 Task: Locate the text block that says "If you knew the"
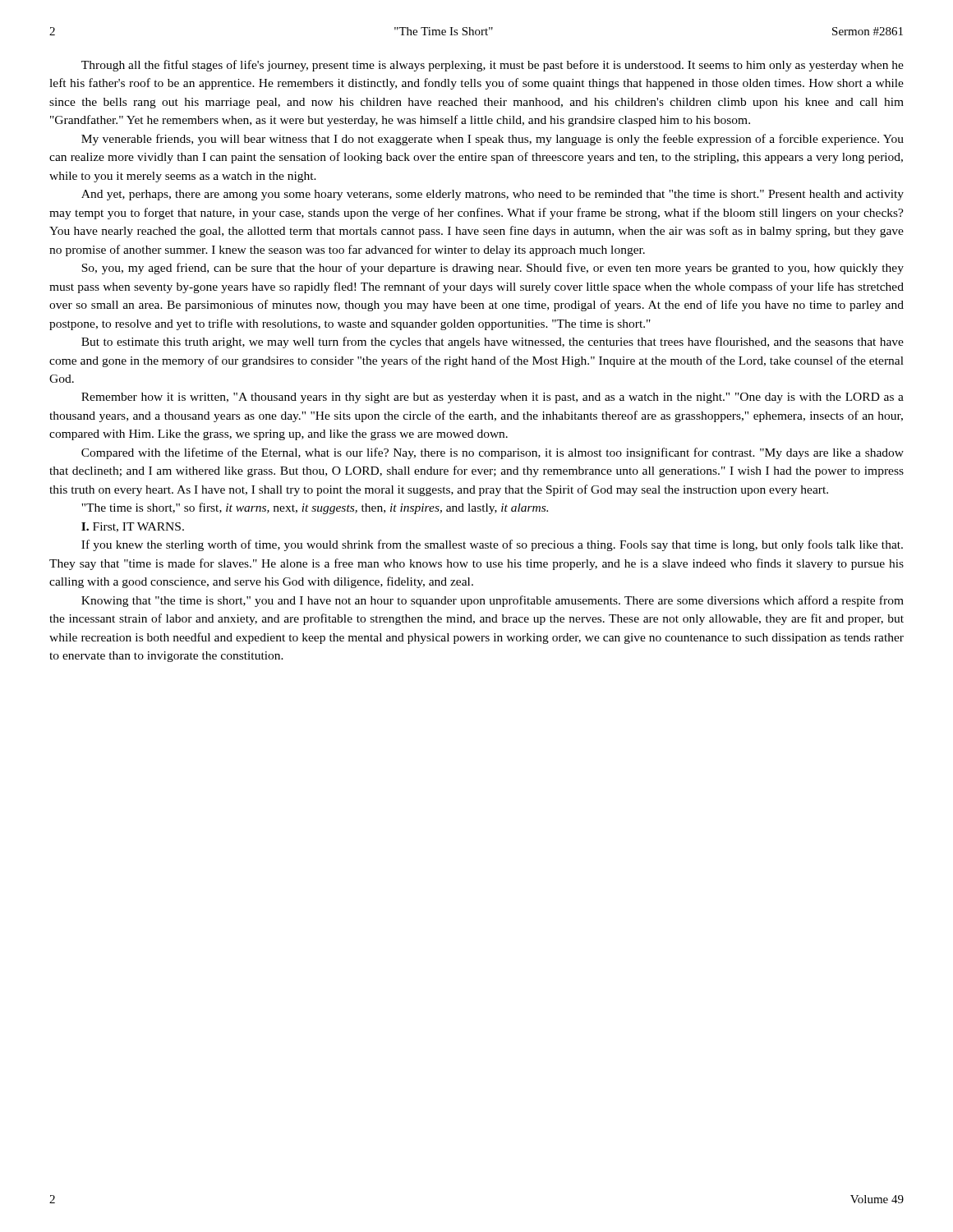(x=476, y=563)
